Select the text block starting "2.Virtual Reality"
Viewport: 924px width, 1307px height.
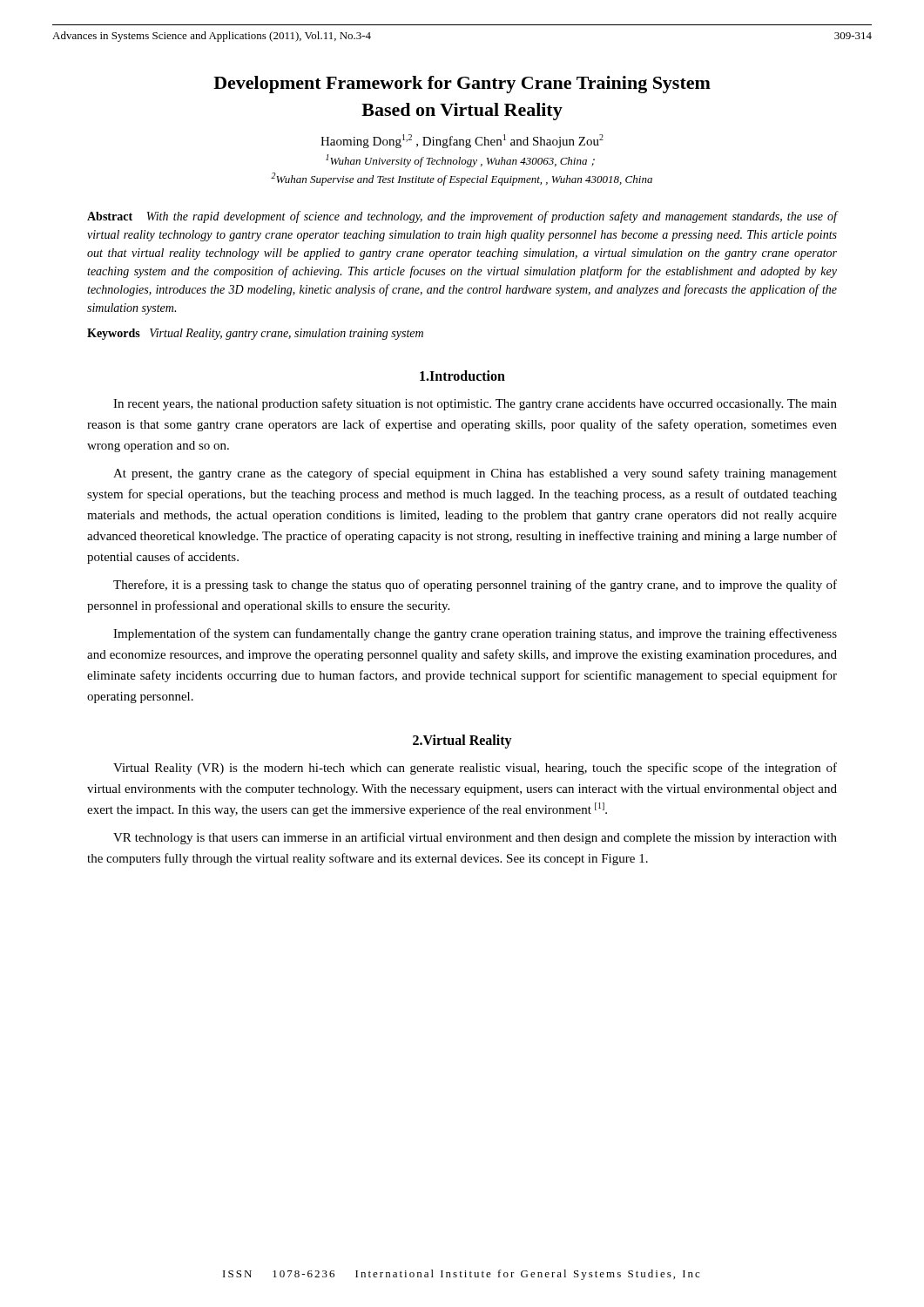tap(462, 740)
